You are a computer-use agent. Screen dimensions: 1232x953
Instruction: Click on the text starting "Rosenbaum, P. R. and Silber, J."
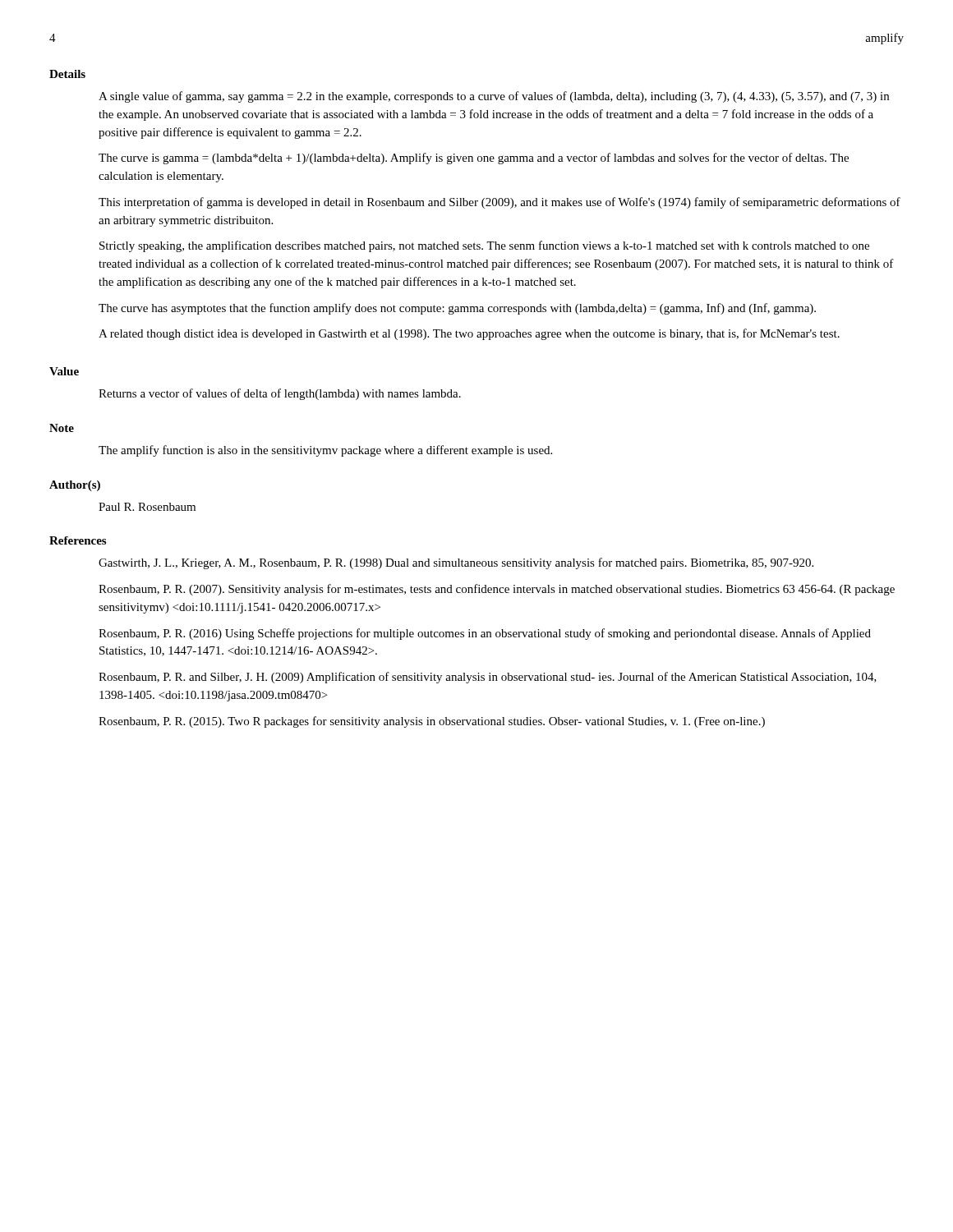click(x=488, y=686)
